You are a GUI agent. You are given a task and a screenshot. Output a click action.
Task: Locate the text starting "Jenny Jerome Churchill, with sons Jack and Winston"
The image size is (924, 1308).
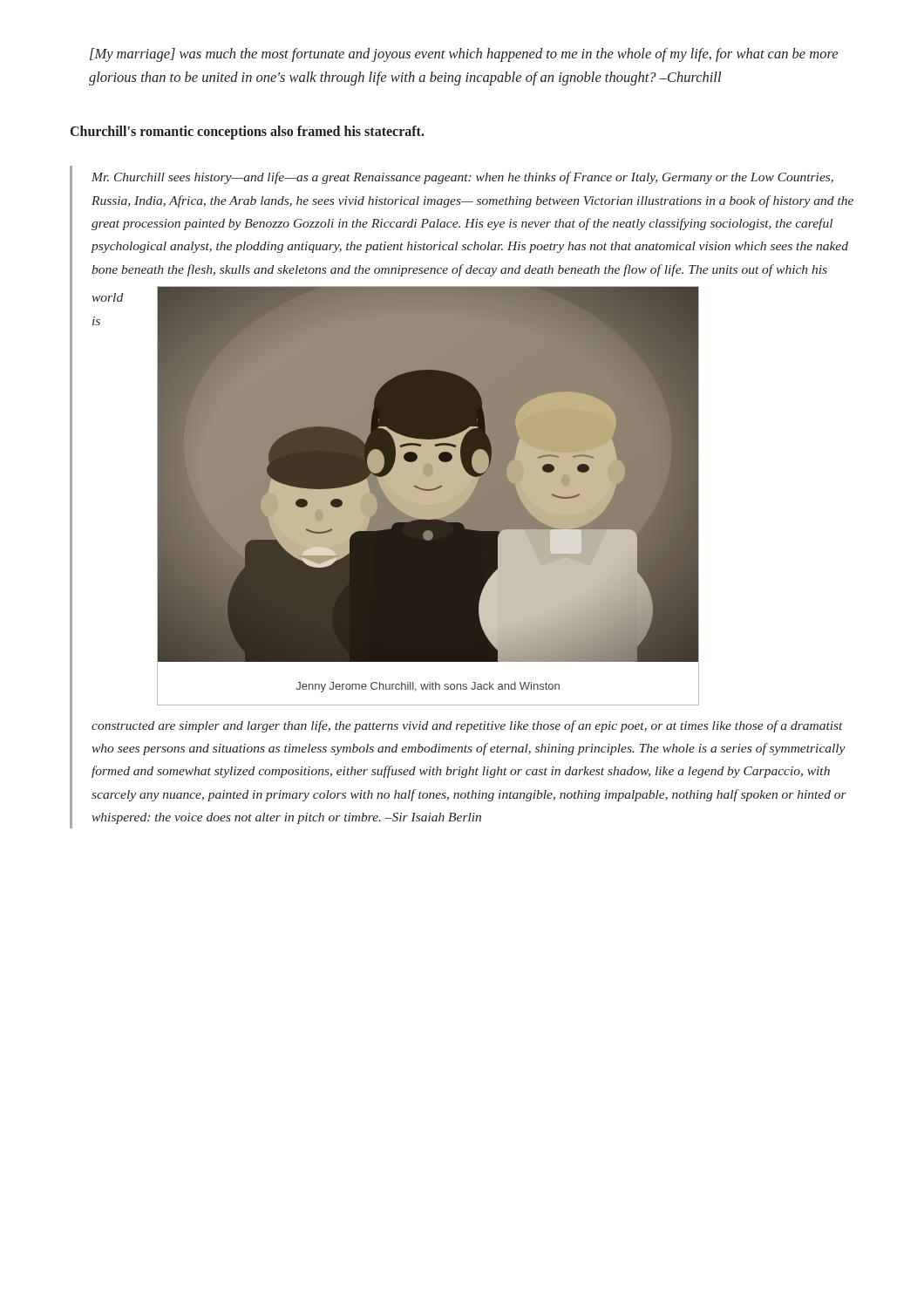(428, 685)
